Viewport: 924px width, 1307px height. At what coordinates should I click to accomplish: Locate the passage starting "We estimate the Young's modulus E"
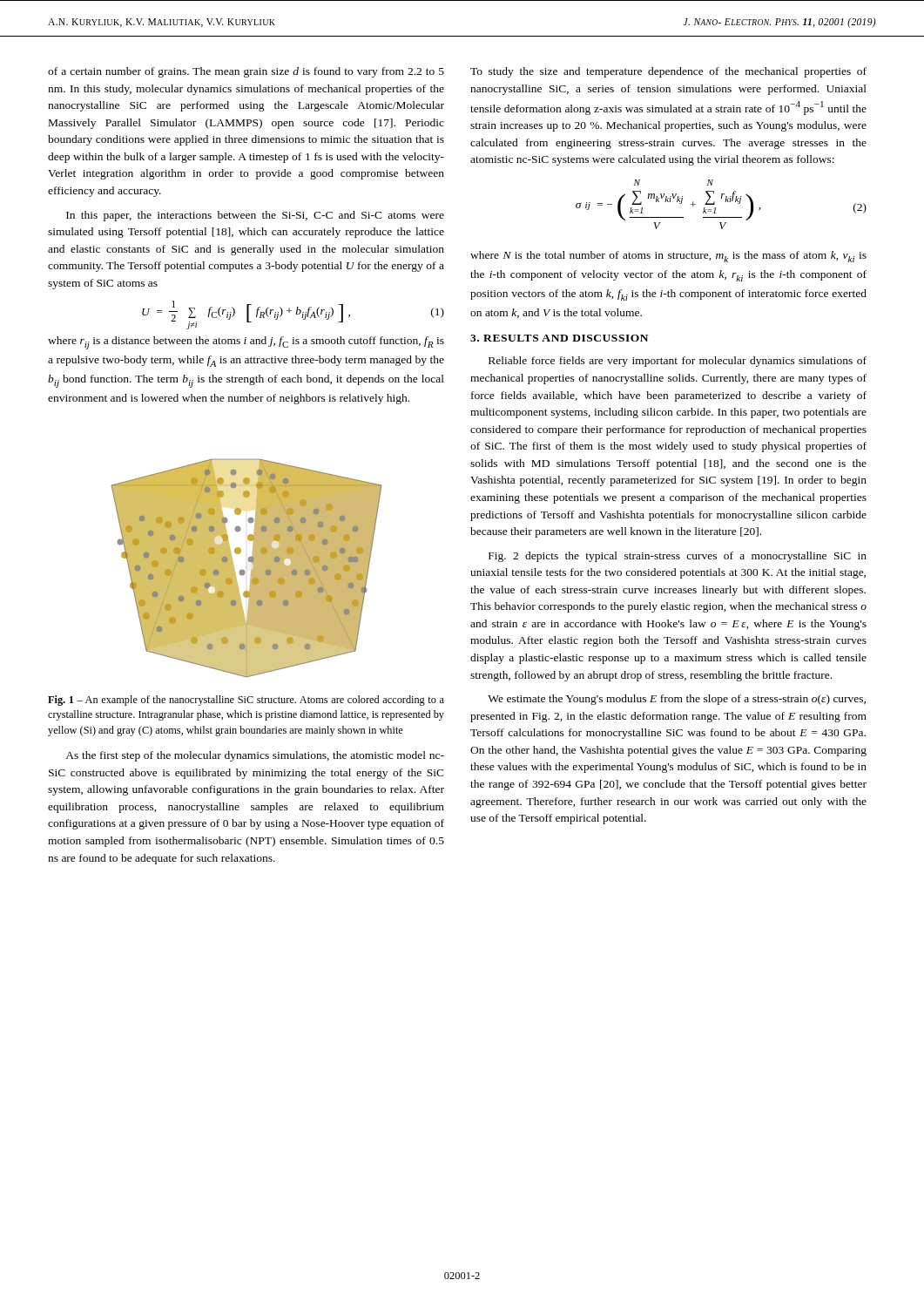pos(668,758)
